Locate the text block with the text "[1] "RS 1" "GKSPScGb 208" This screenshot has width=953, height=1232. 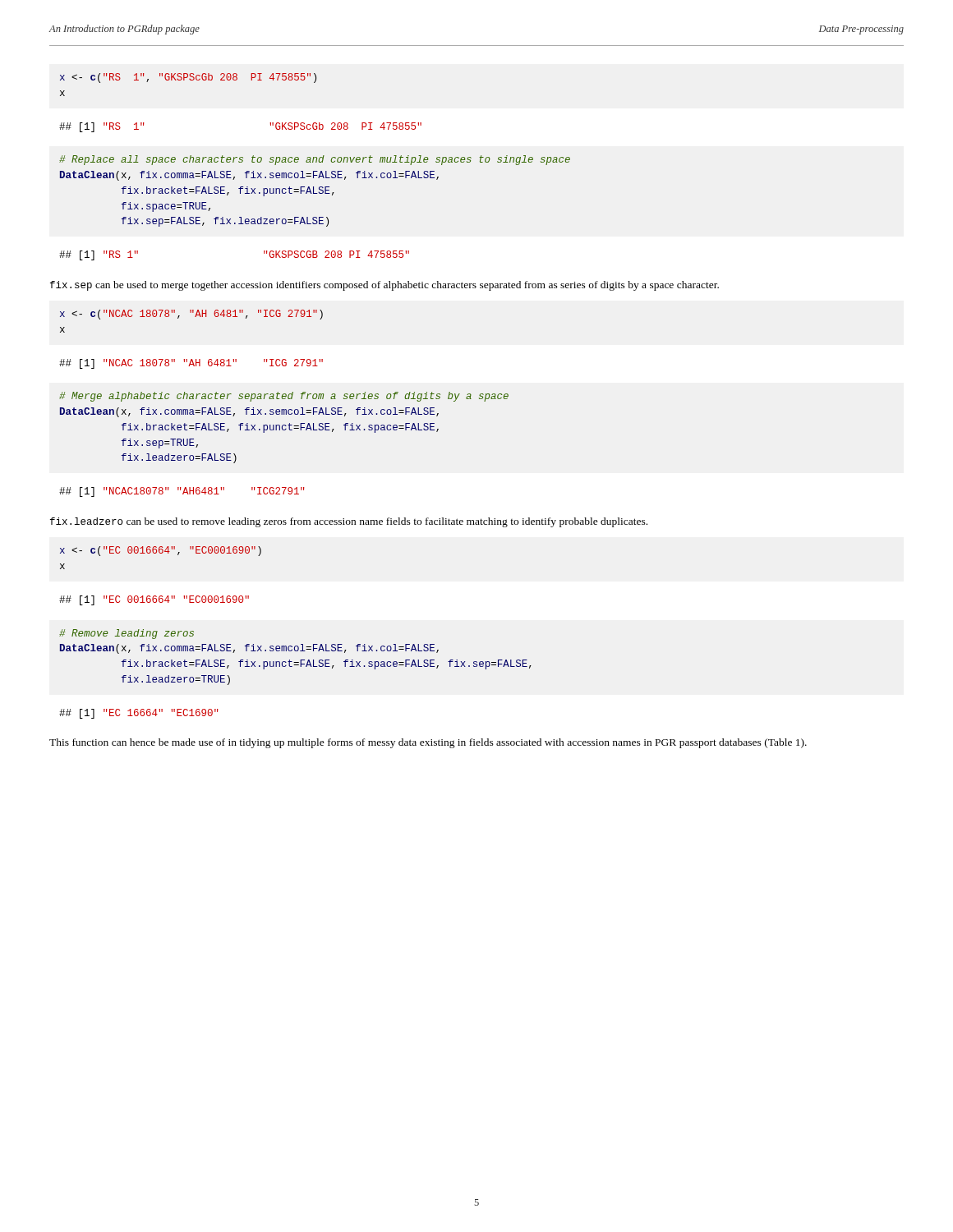(87, 127)
